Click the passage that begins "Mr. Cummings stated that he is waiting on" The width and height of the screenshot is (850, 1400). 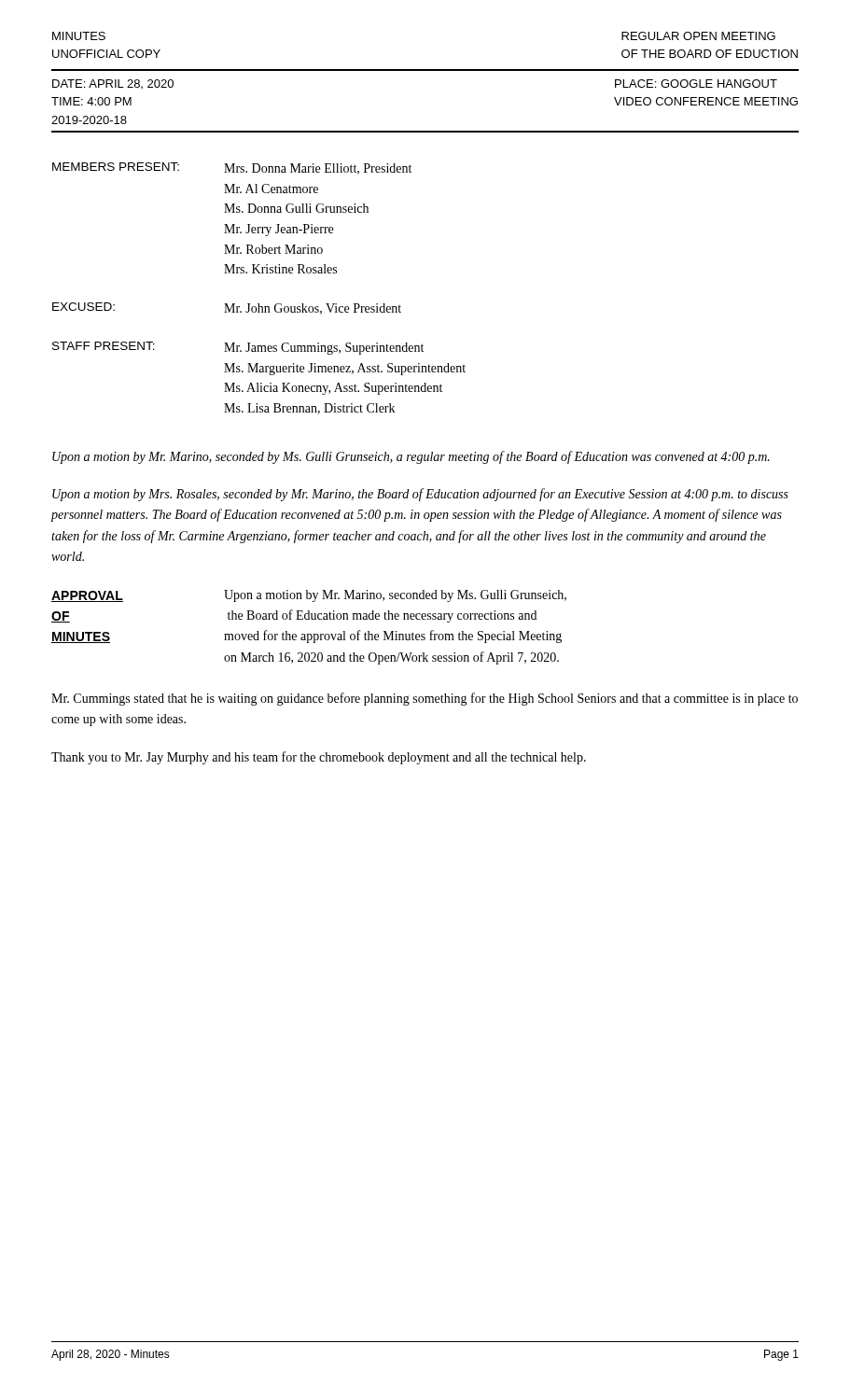click(425, 709)
